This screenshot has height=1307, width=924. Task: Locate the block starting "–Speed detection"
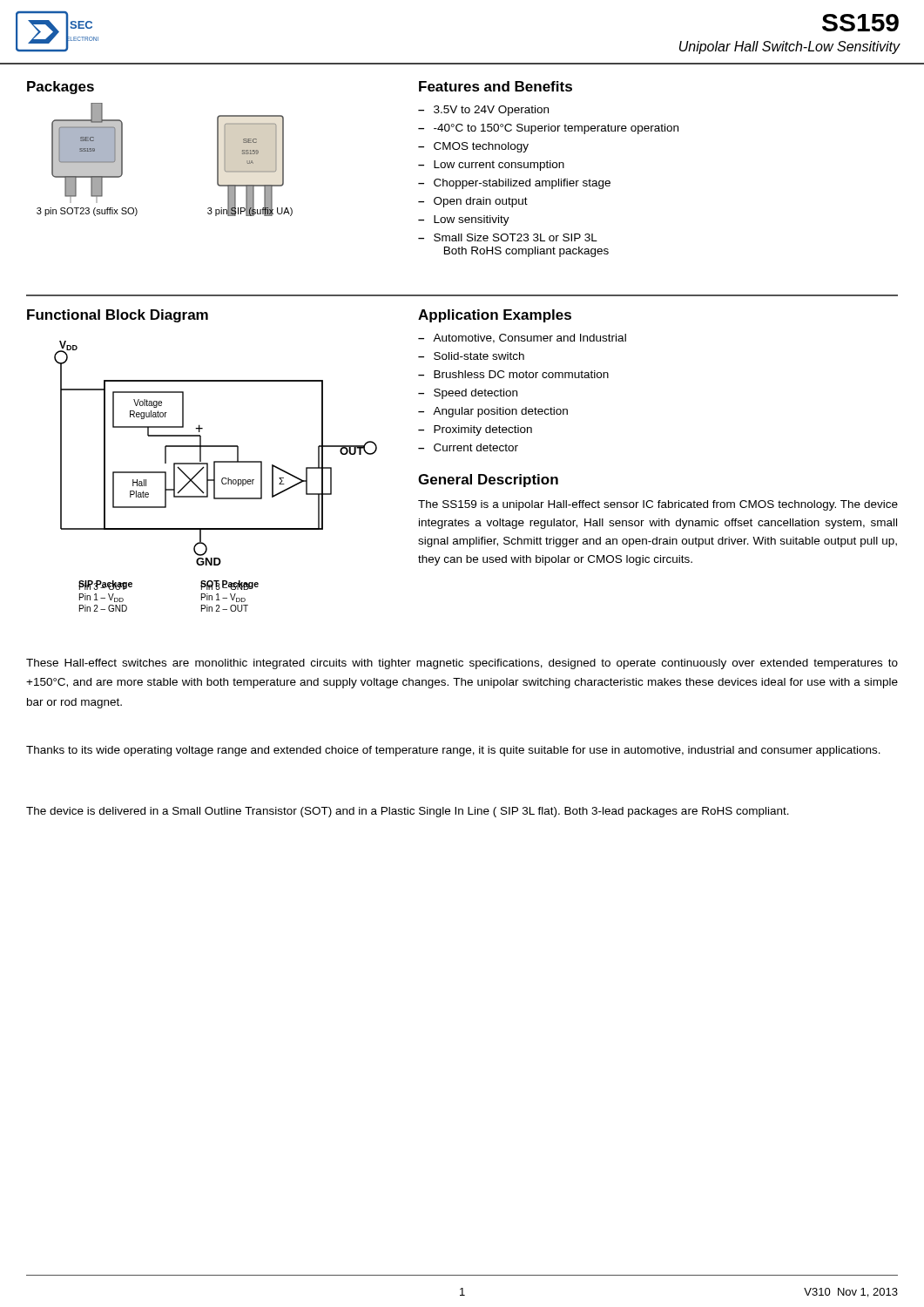click(468, 392)
